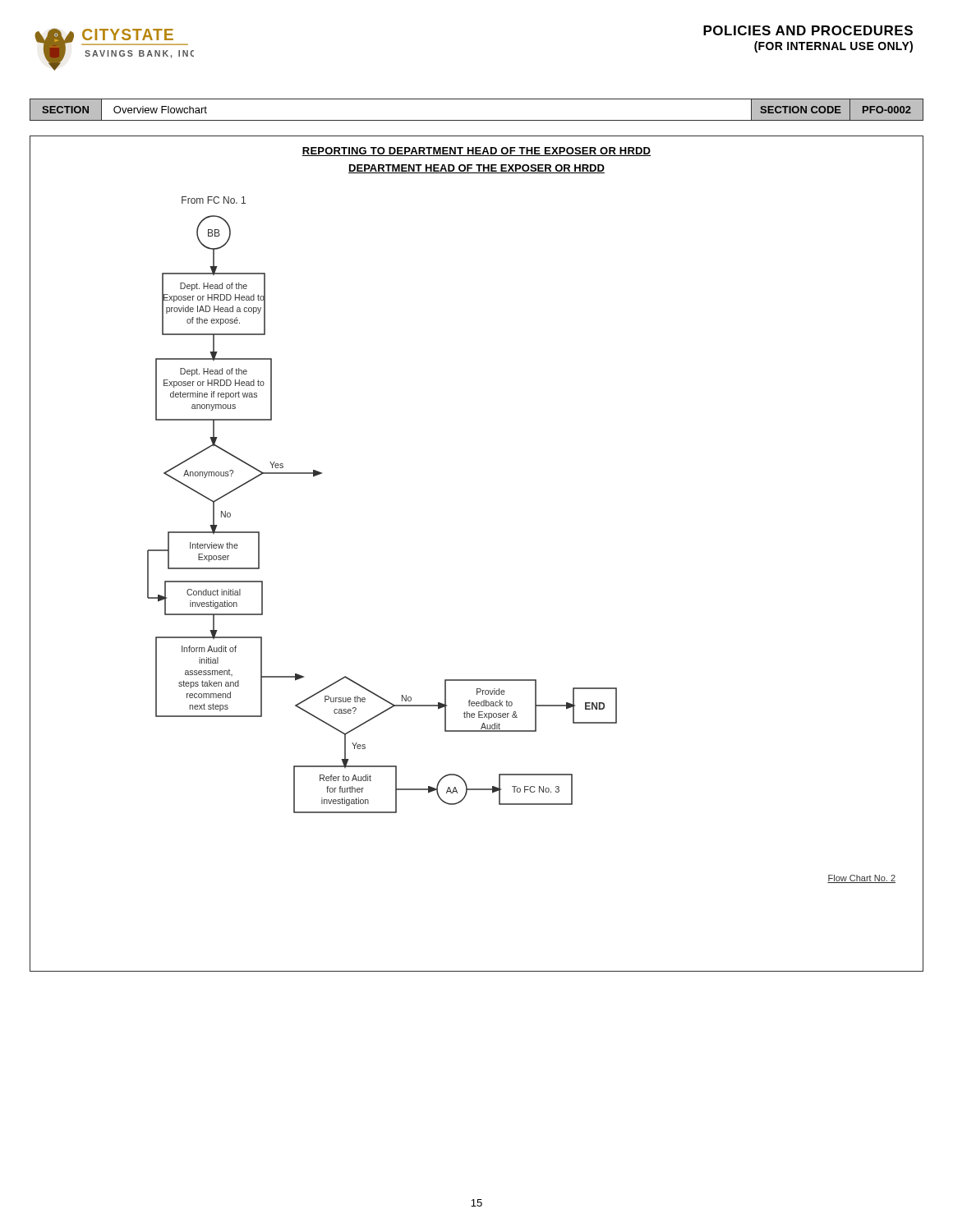The width and height of the screenshot is (953, 1232).
Task: Locate the title that opens with "POLICIES AND PROCEDURES (FOR INTERNAL USE"
Action: tap(808, 38)
